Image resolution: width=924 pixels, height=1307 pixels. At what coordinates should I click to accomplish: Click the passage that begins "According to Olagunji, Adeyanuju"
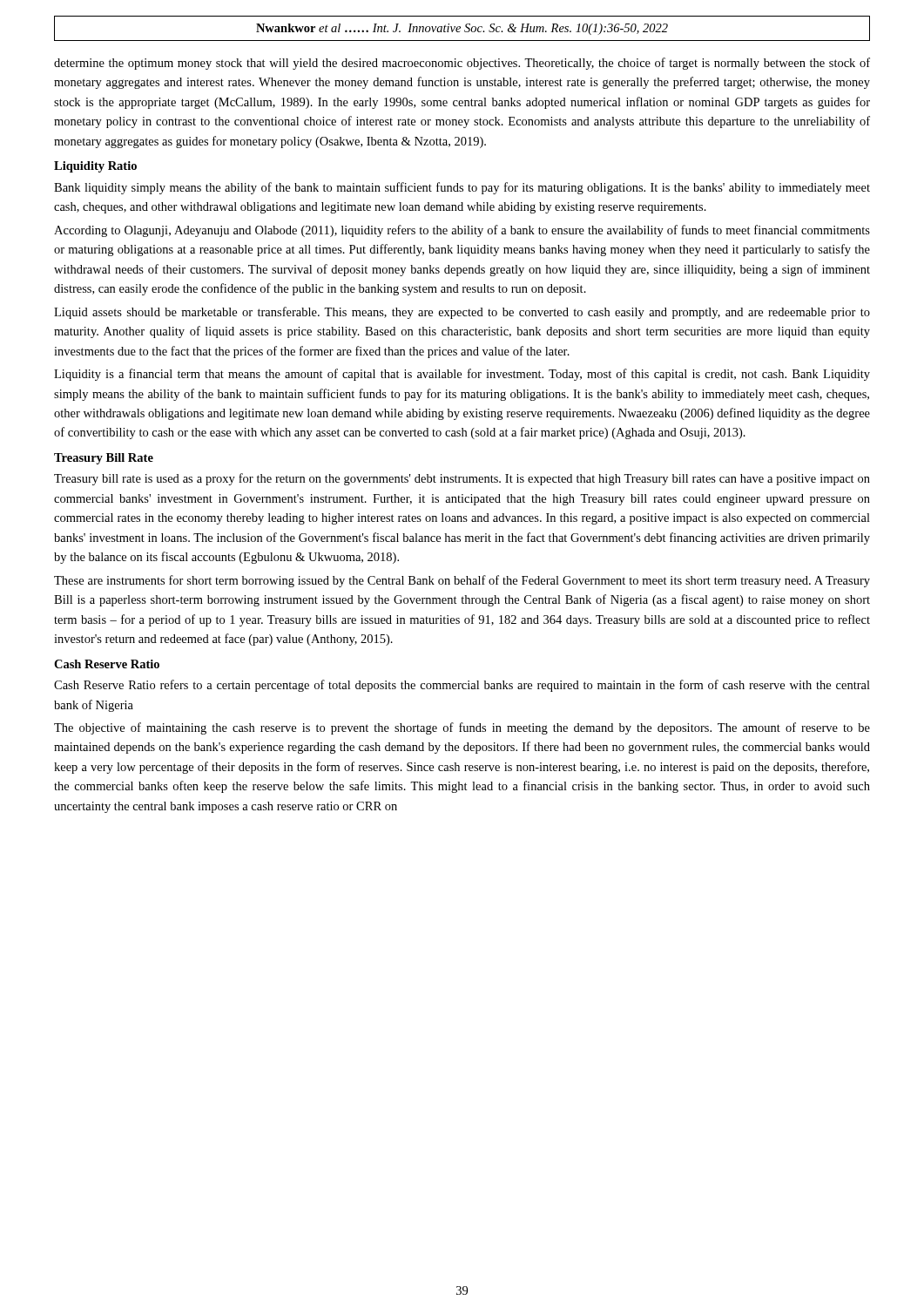462,259
